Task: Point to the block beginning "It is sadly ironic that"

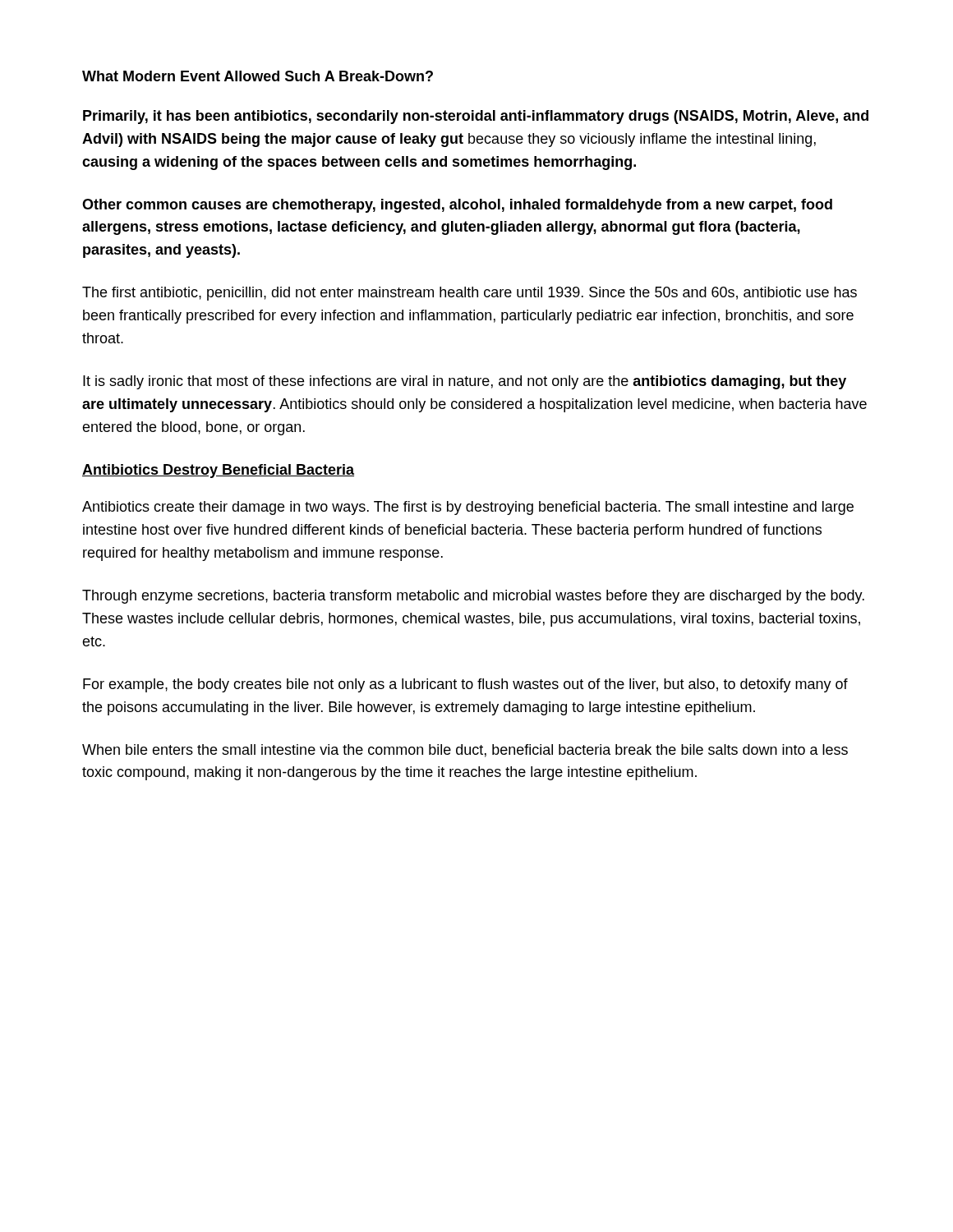Action: 475,404
